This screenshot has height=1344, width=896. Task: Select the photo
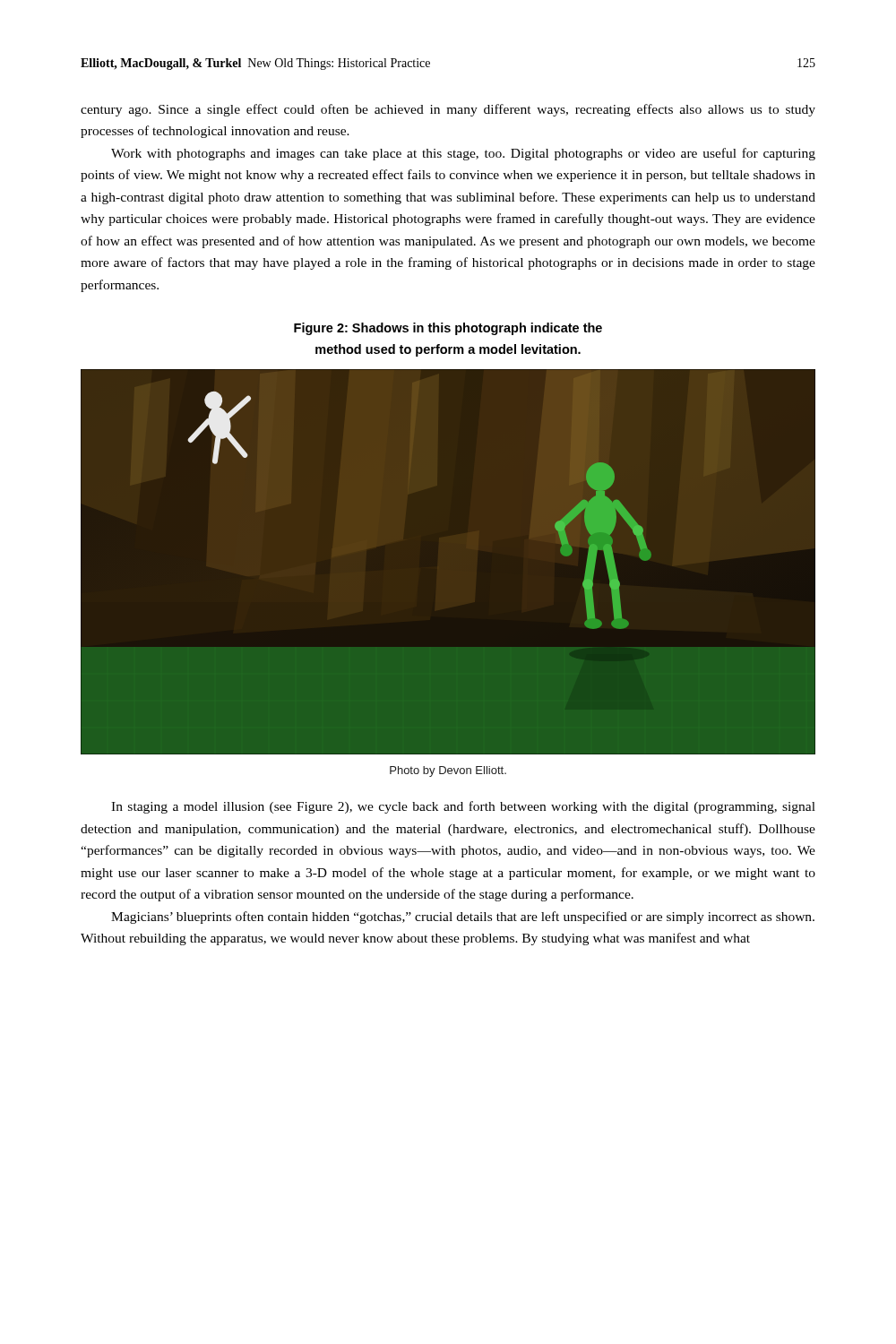pyautogui.click(x=448, y=562)
